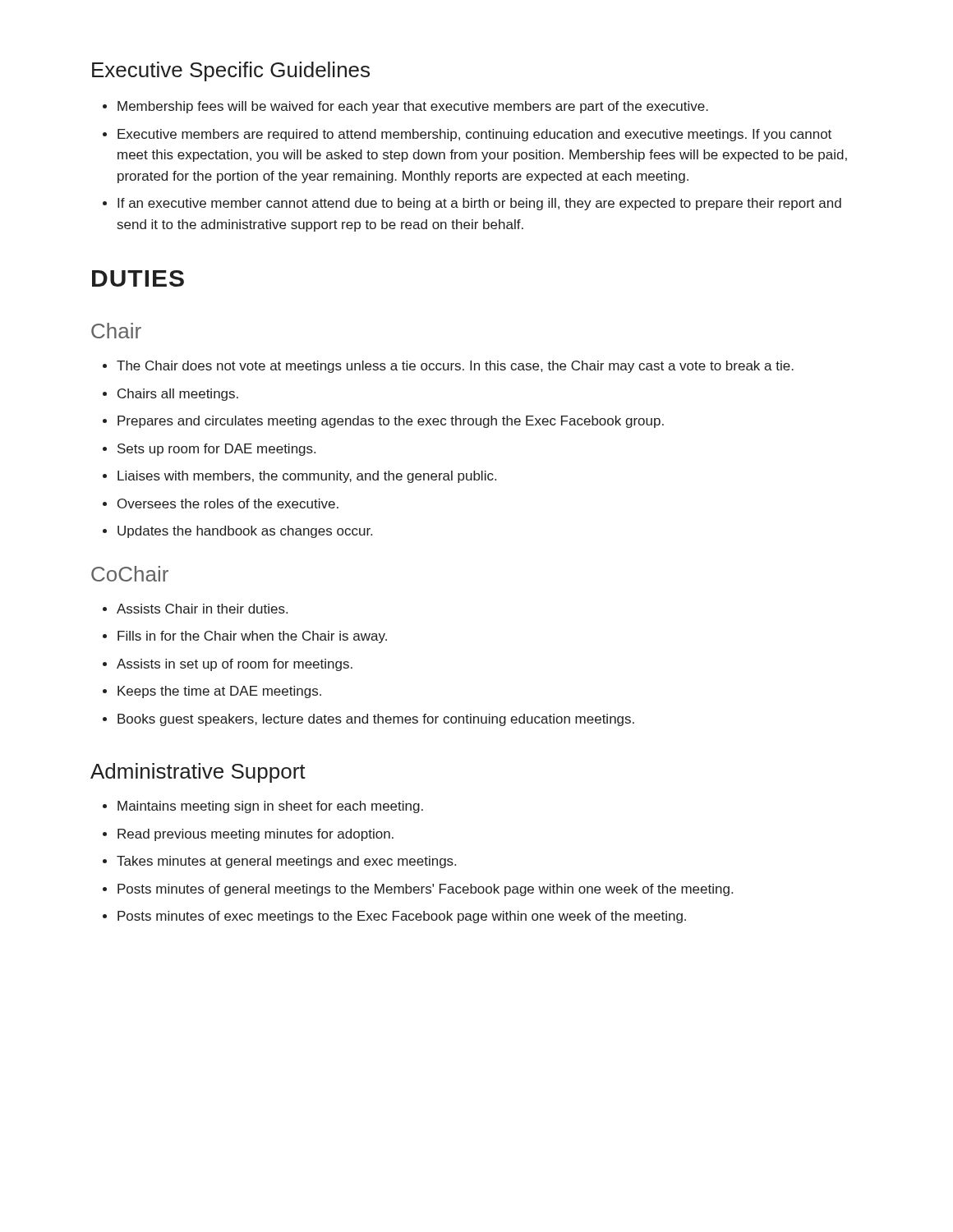This screenshot has height=1232, width=953.
Task: Point to the region starting "Assists Chair in their duties."
Action: (x=202, y=609)
